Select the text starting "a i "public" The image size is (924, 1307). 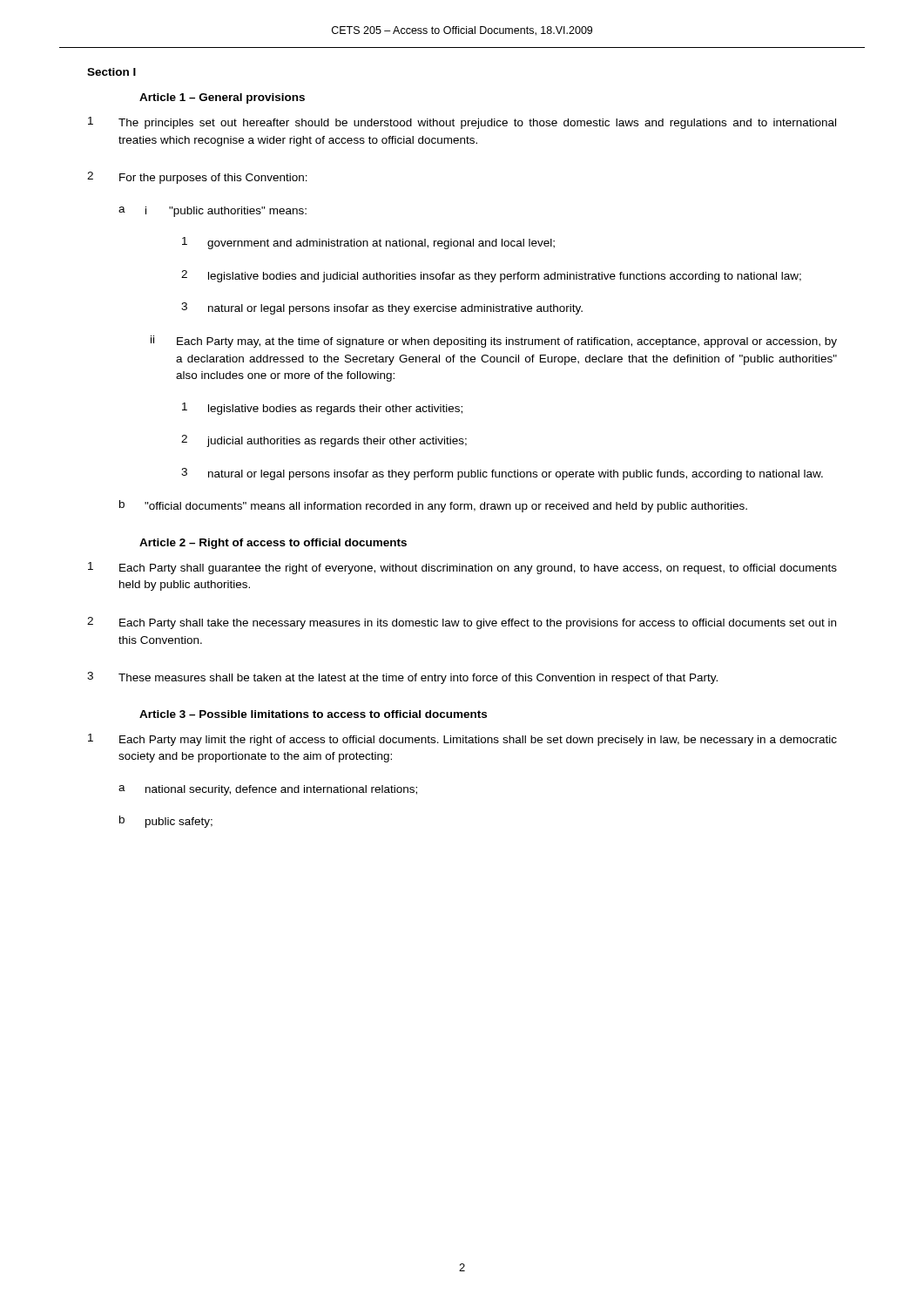[x=212, y=212]
